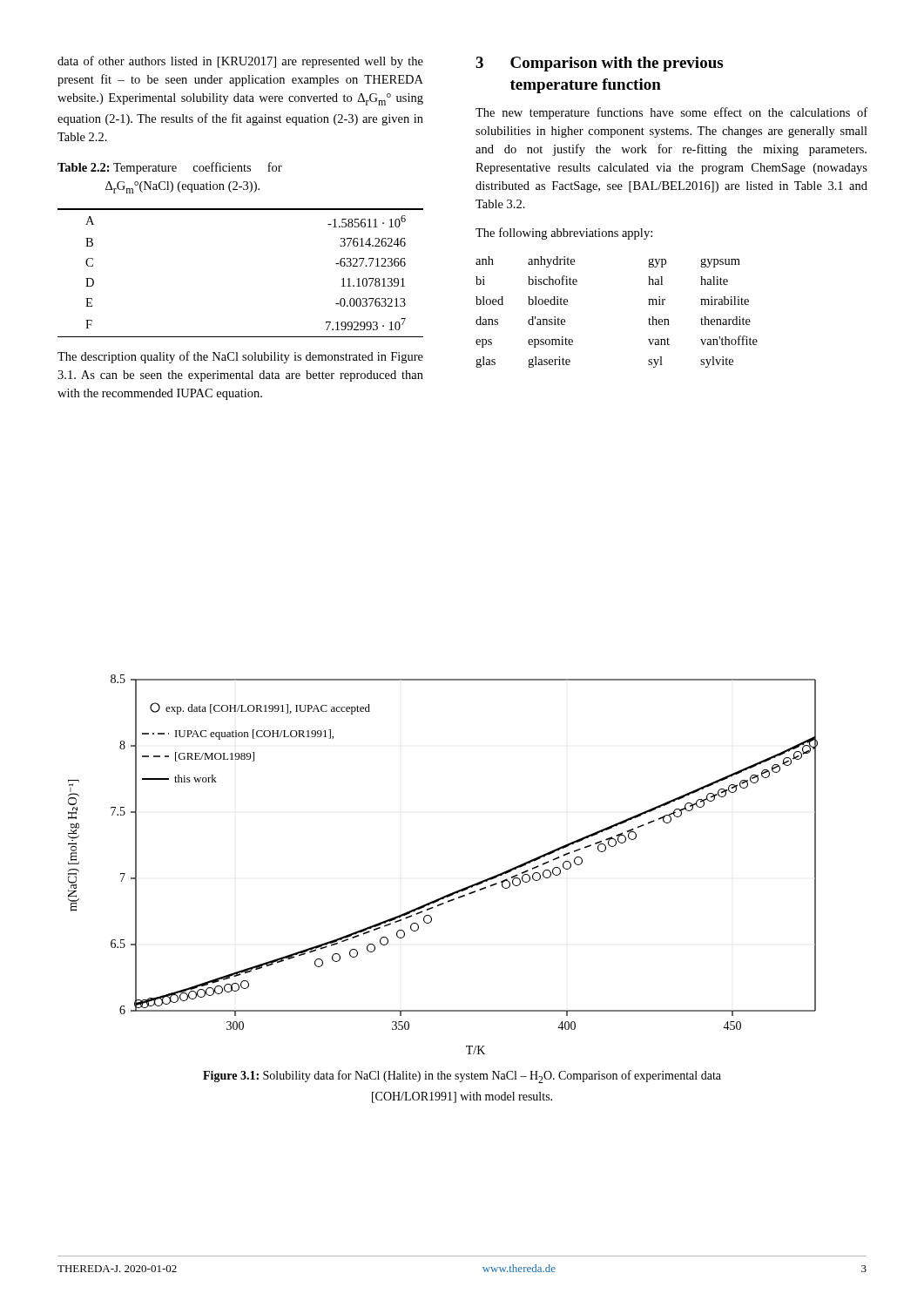Locate the block starting "Figure 3.1: Solubility data for"

pyautogui.click(x=462, y=1086)
